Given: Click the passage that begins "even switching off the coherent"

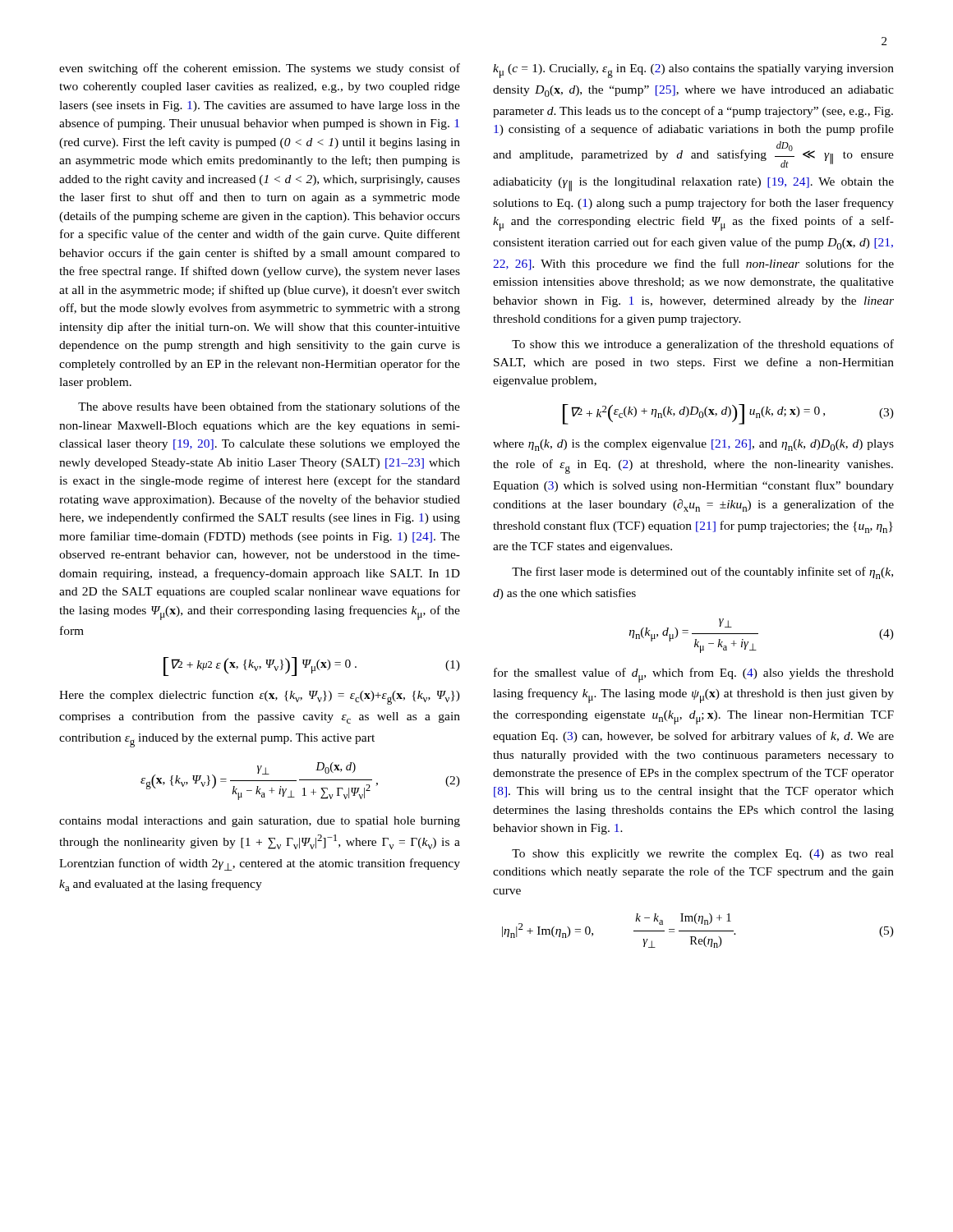Looking at the screenshot, I should (260, 225).
